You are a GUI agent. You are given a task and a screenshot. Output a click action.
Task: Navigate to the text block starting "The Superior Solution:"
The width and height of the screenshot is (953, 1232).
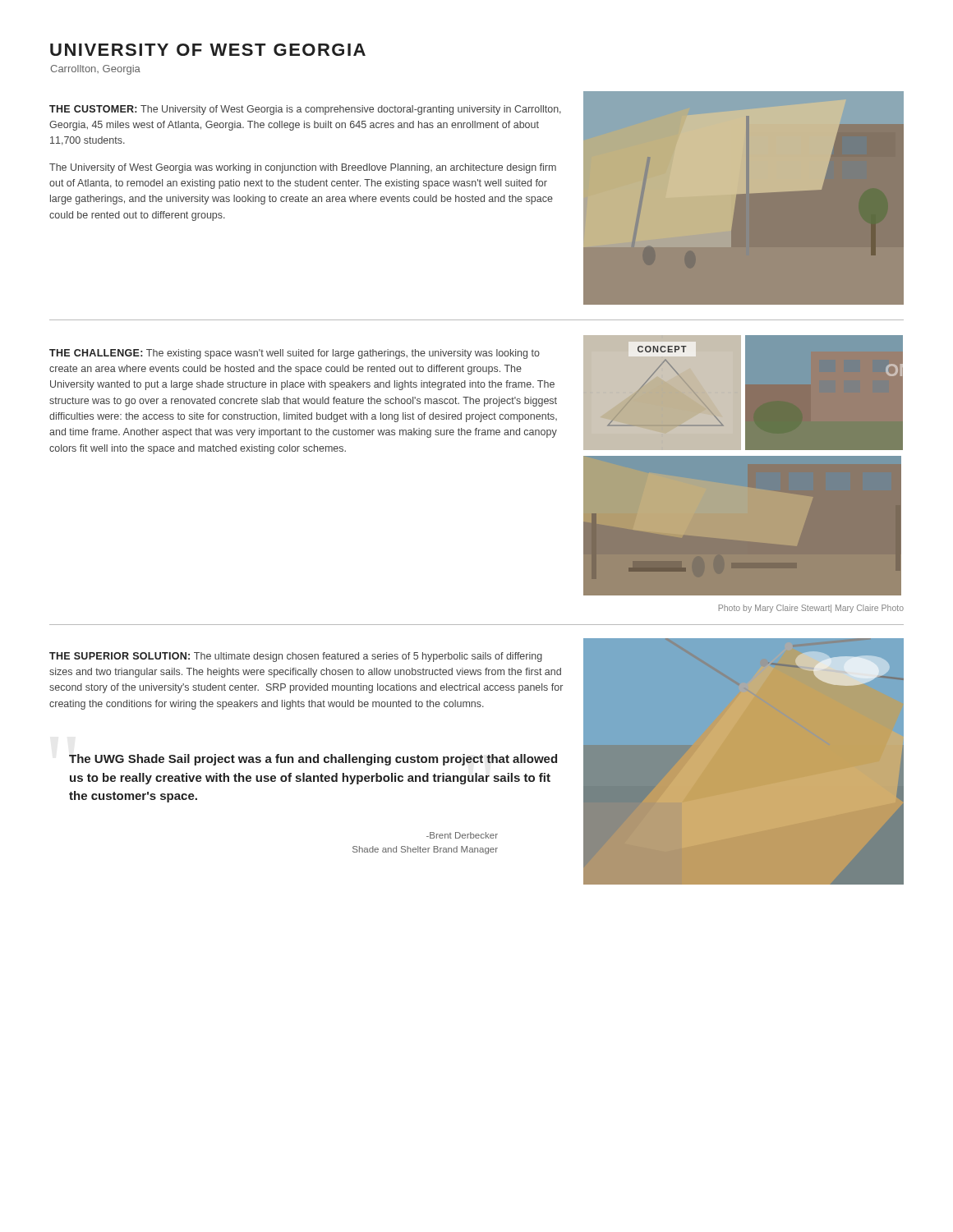306,680
